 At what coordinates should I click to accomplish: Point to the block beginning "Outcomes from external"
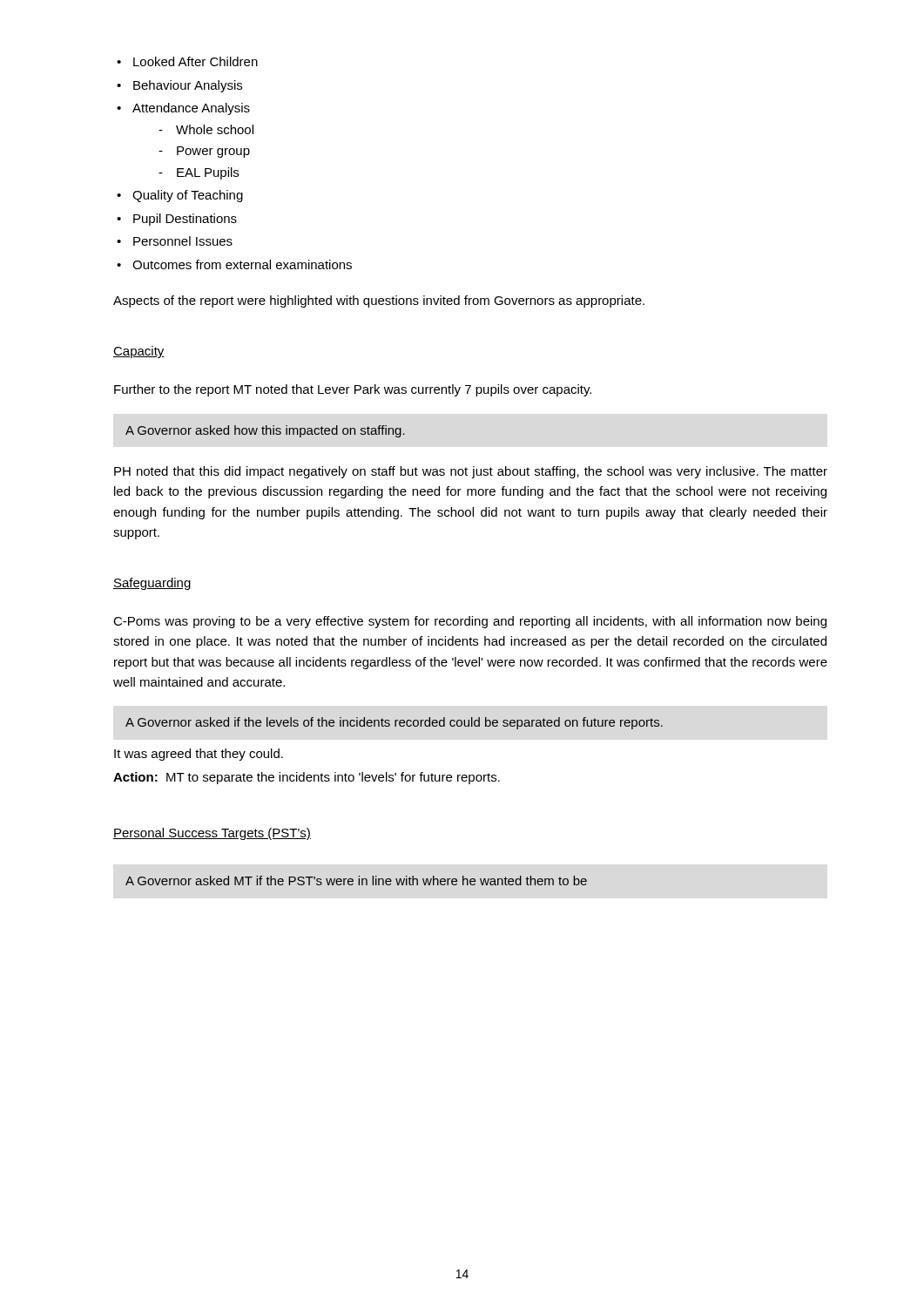(x=242, y=264)
